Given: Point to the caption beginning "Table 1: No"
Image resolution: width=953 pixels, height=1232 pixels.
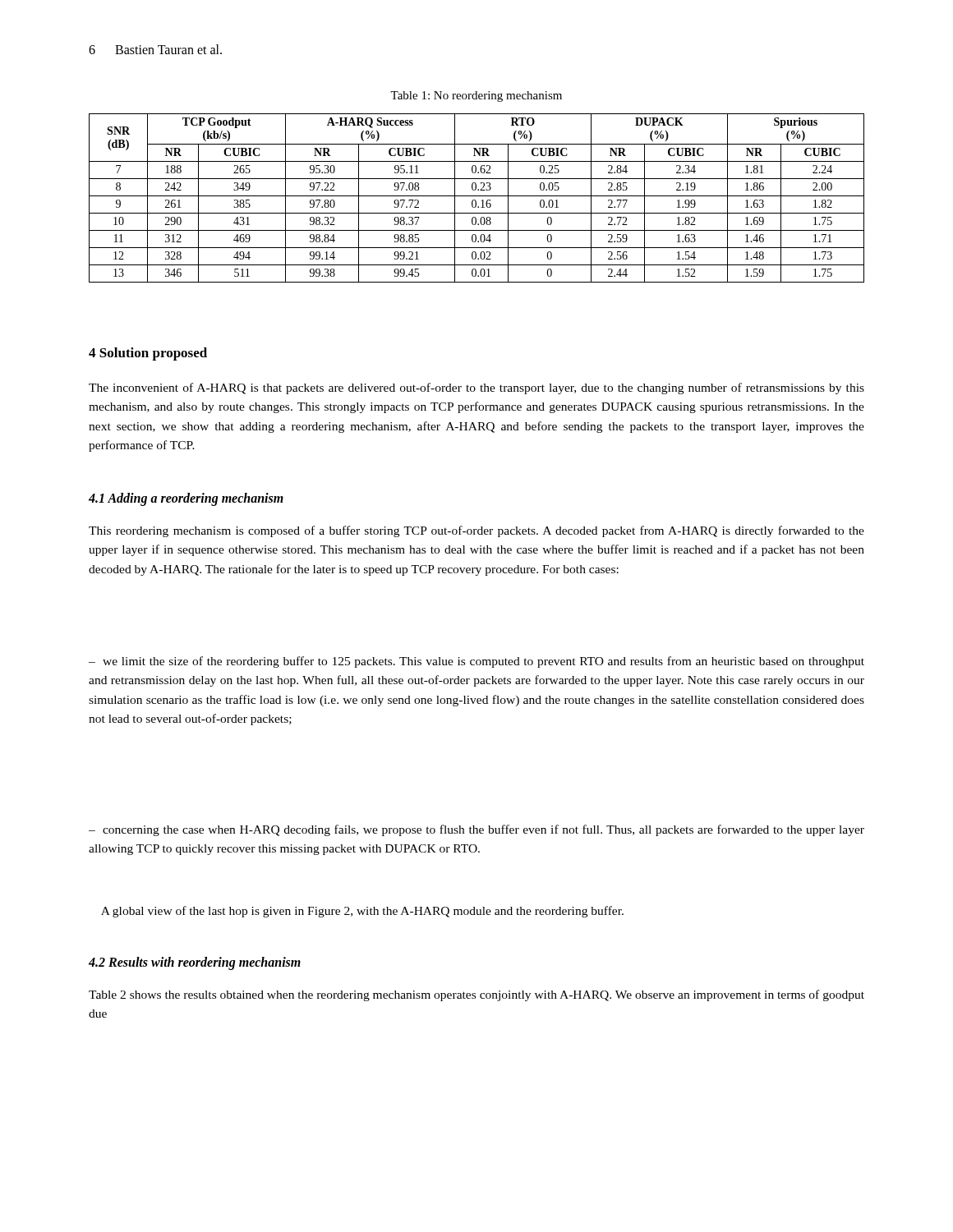Looking at the screenshot, I should tap(476, 95).
